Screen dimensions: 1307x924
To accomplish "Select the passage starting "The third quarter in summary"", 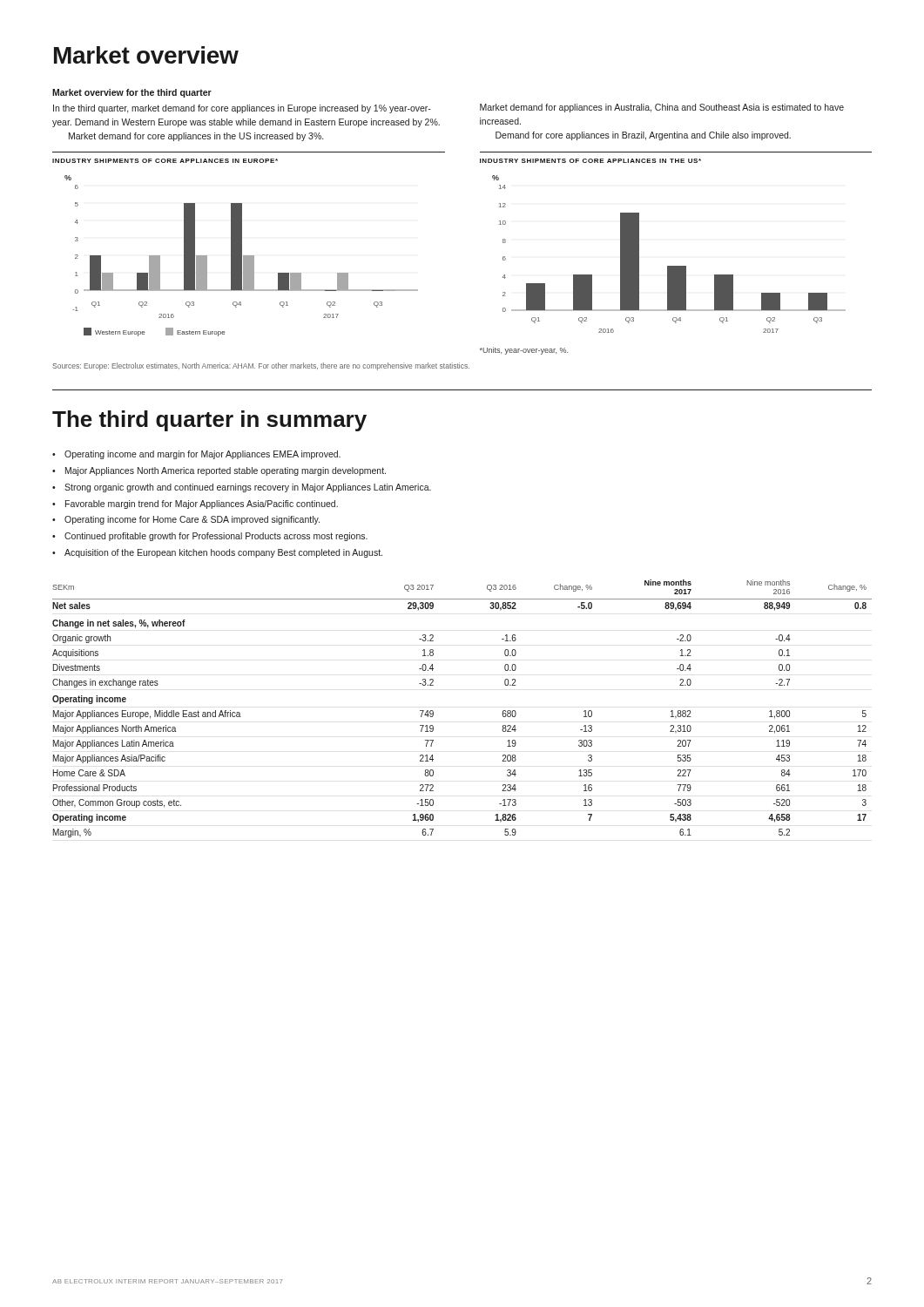I will 210,419.
